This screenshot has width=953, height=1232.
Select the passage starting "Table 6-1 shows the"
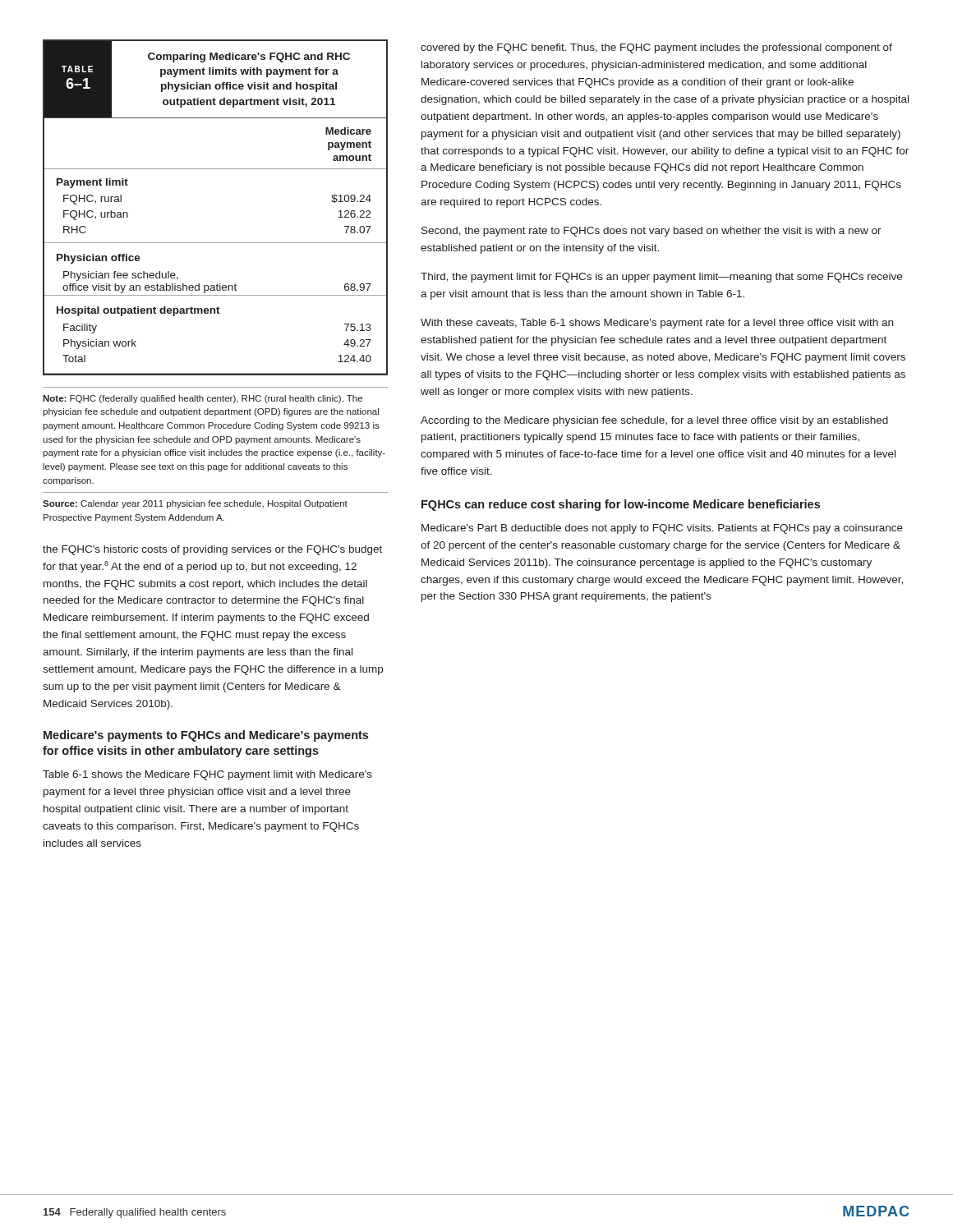207,808
